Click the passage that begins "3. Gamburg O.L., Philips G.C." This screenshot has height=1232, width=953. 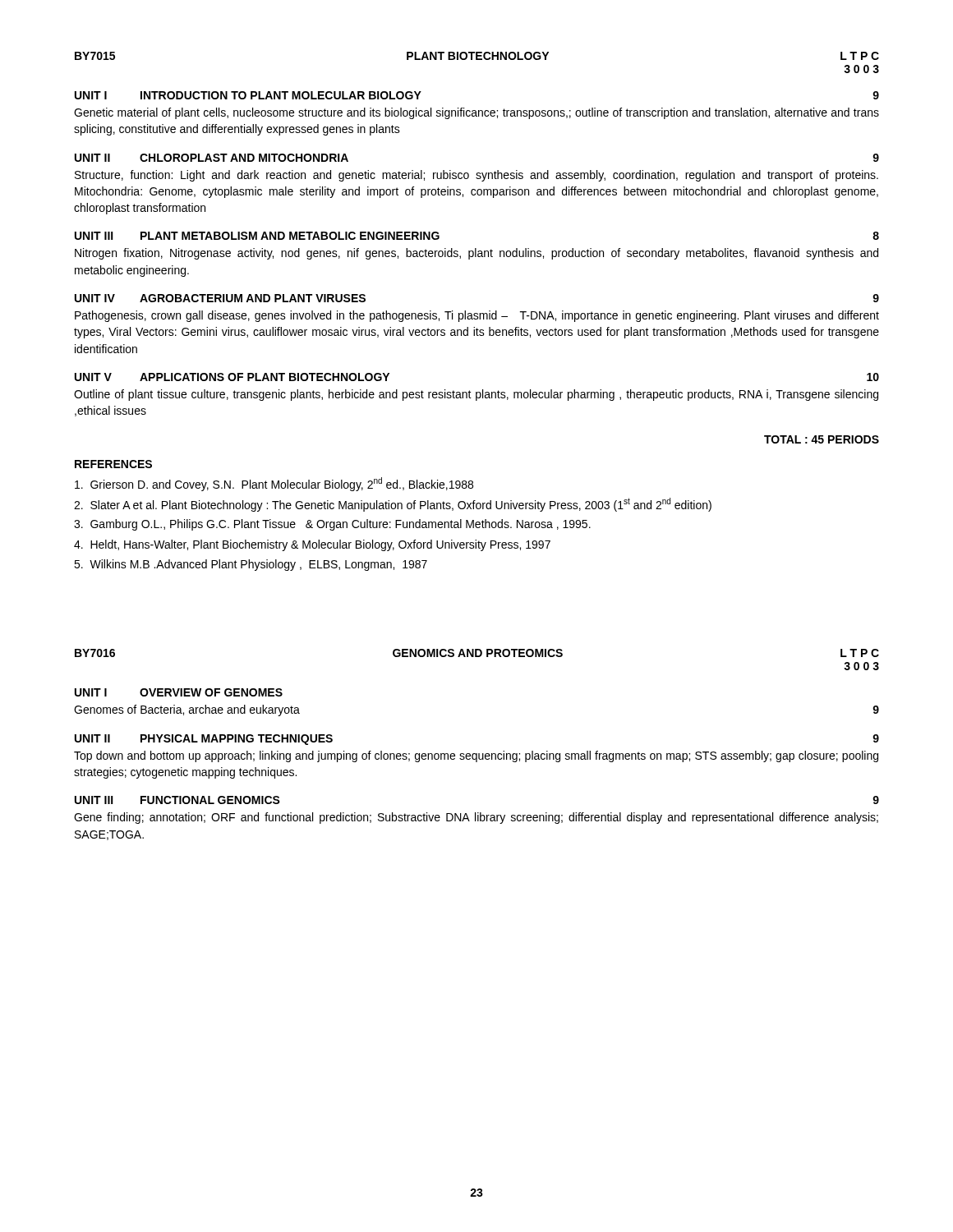point(333,524)
